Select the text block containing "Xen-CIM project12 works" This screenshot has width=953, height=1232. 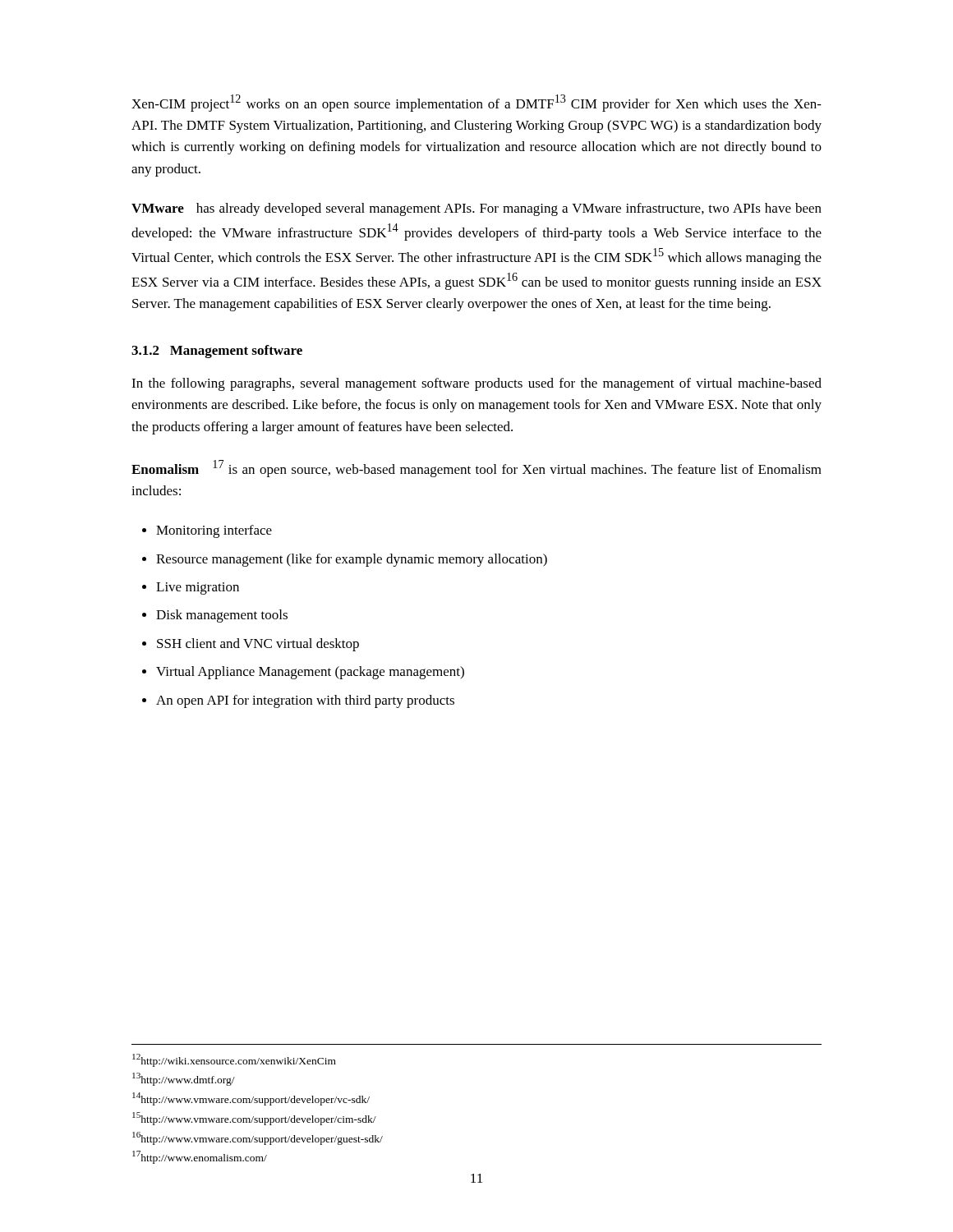[476, 134]
